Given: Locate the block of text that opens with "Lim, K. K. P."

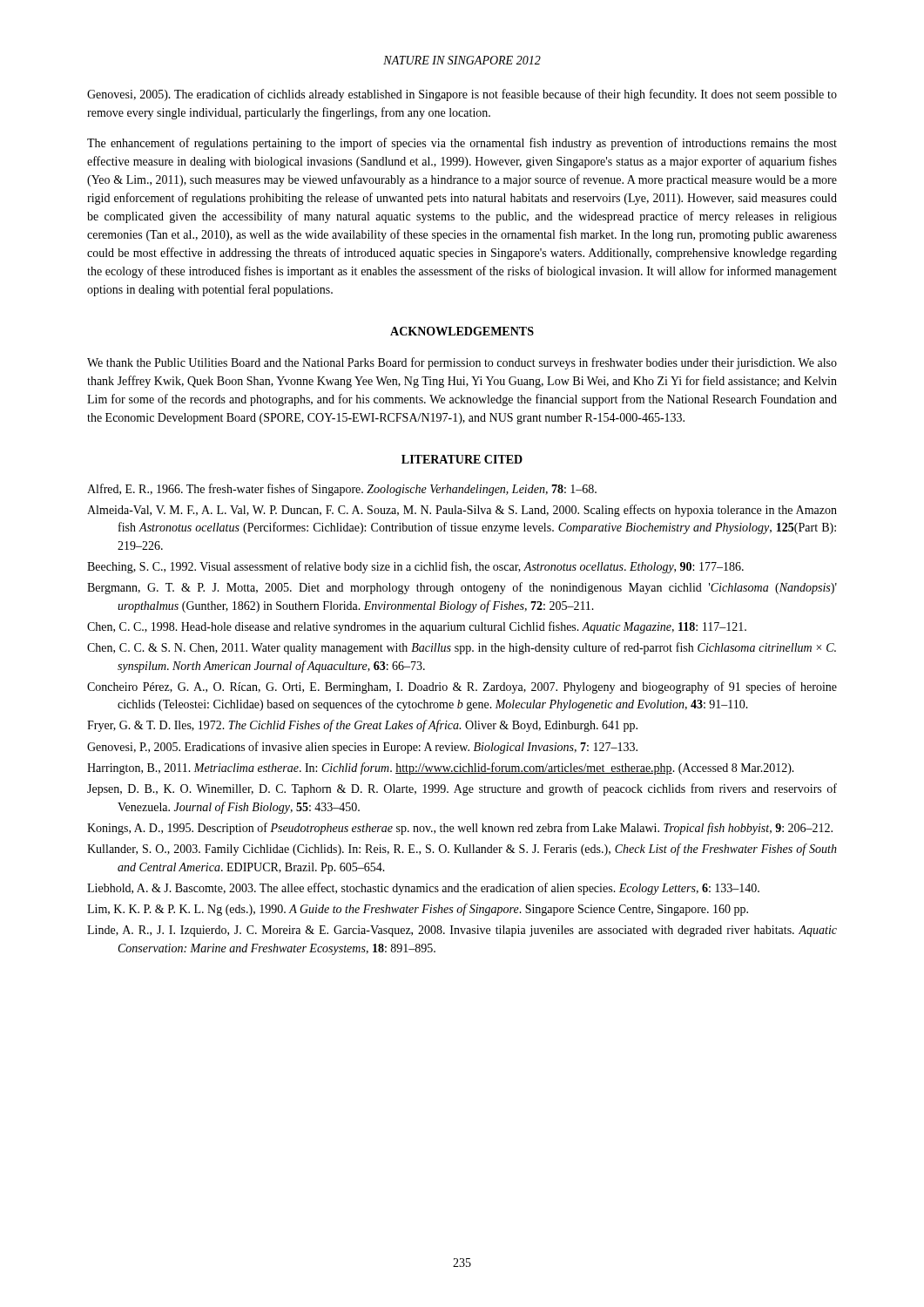Looking at the screenshot, I should click(433, 909).
